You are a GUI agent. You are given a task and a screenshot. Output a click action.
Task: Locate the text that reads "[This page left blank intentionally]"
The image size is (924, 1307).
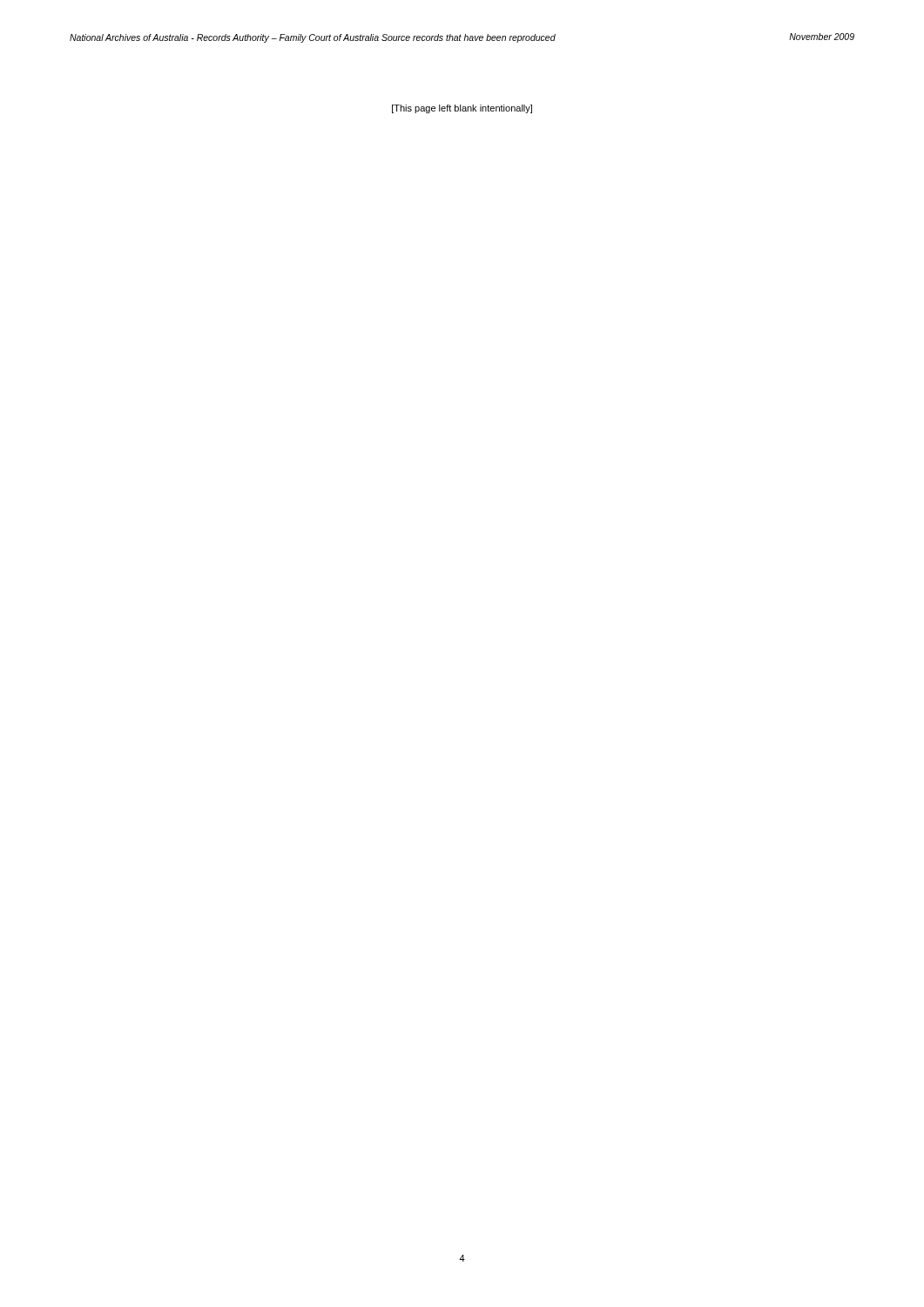[x=462, y=108]
